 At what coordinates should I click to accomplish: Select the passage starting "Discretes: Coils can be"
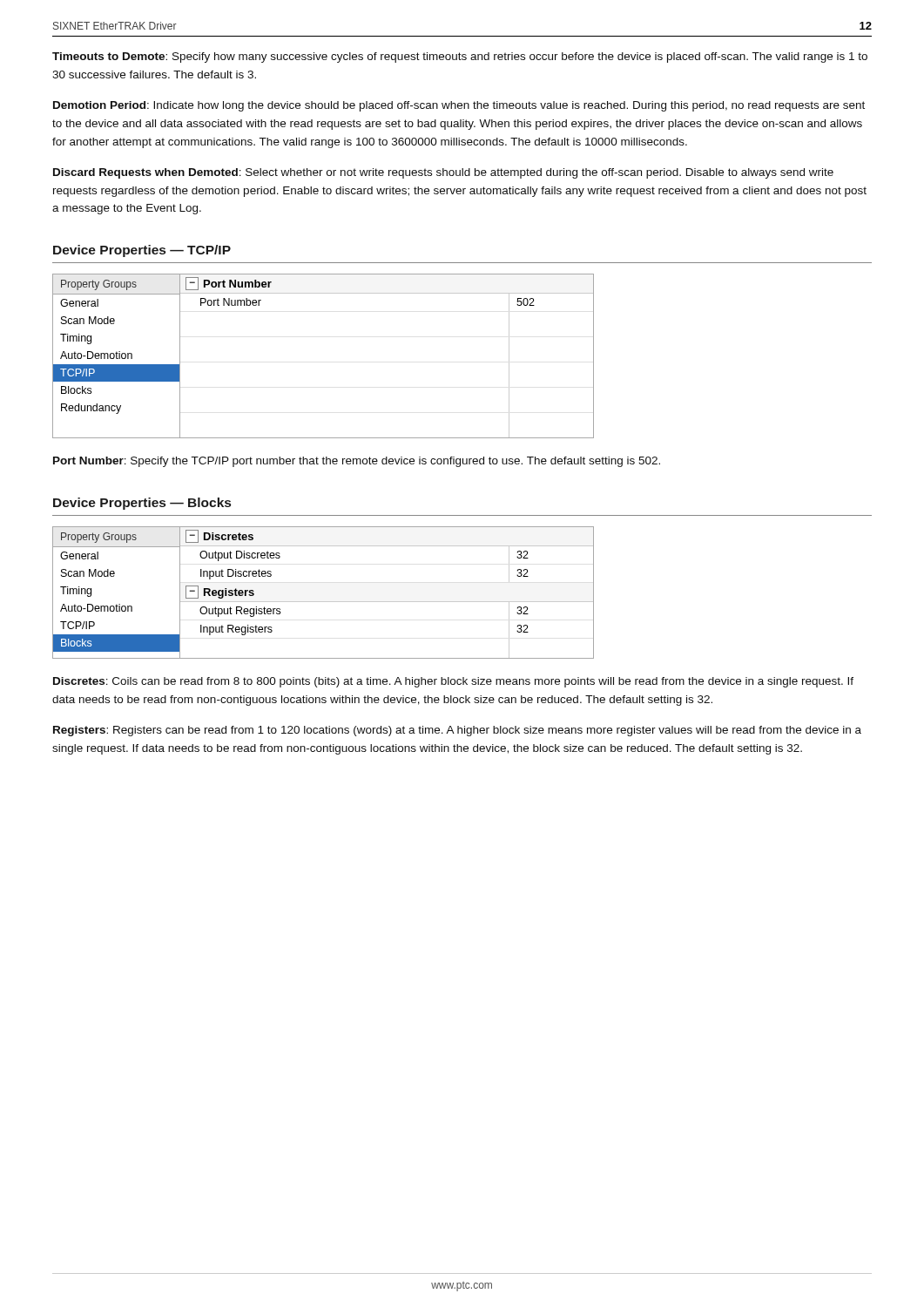(x=453, y=690)
